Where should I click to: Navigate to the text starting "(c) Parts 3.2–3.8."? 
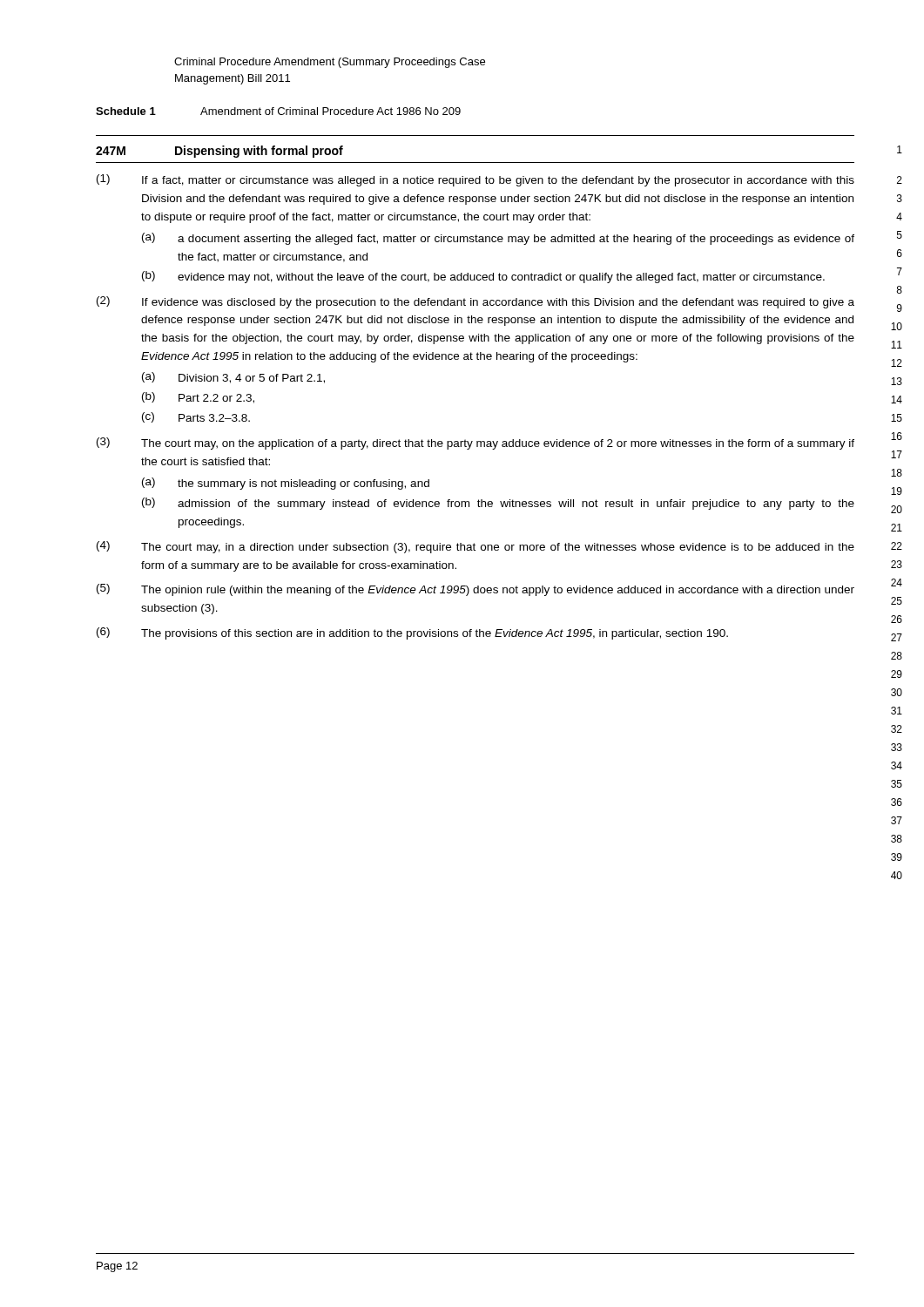196,417
